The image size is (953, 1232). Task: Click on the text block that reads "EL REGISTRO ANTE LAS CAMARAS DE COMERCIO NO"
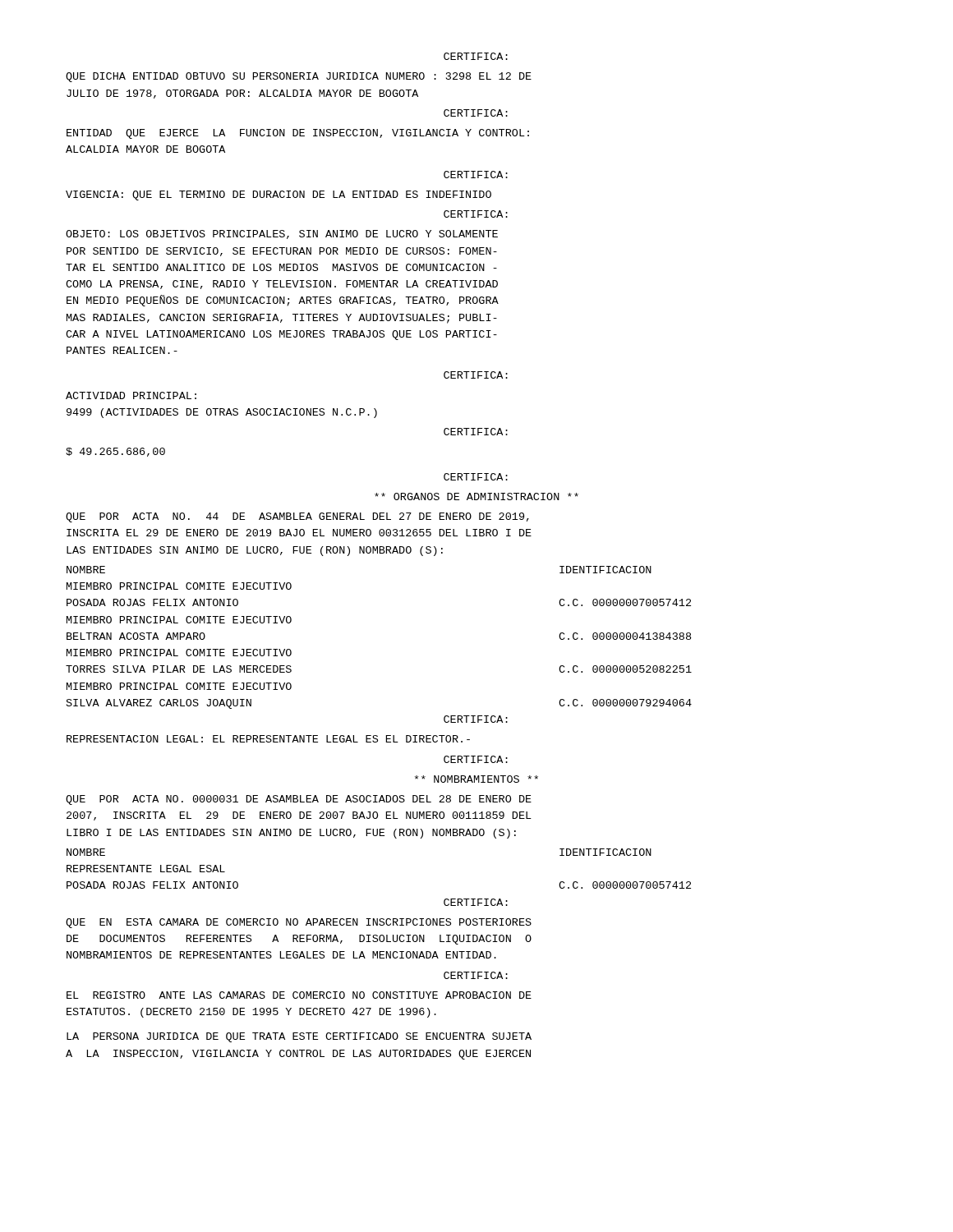click(x=299, y=1004)
